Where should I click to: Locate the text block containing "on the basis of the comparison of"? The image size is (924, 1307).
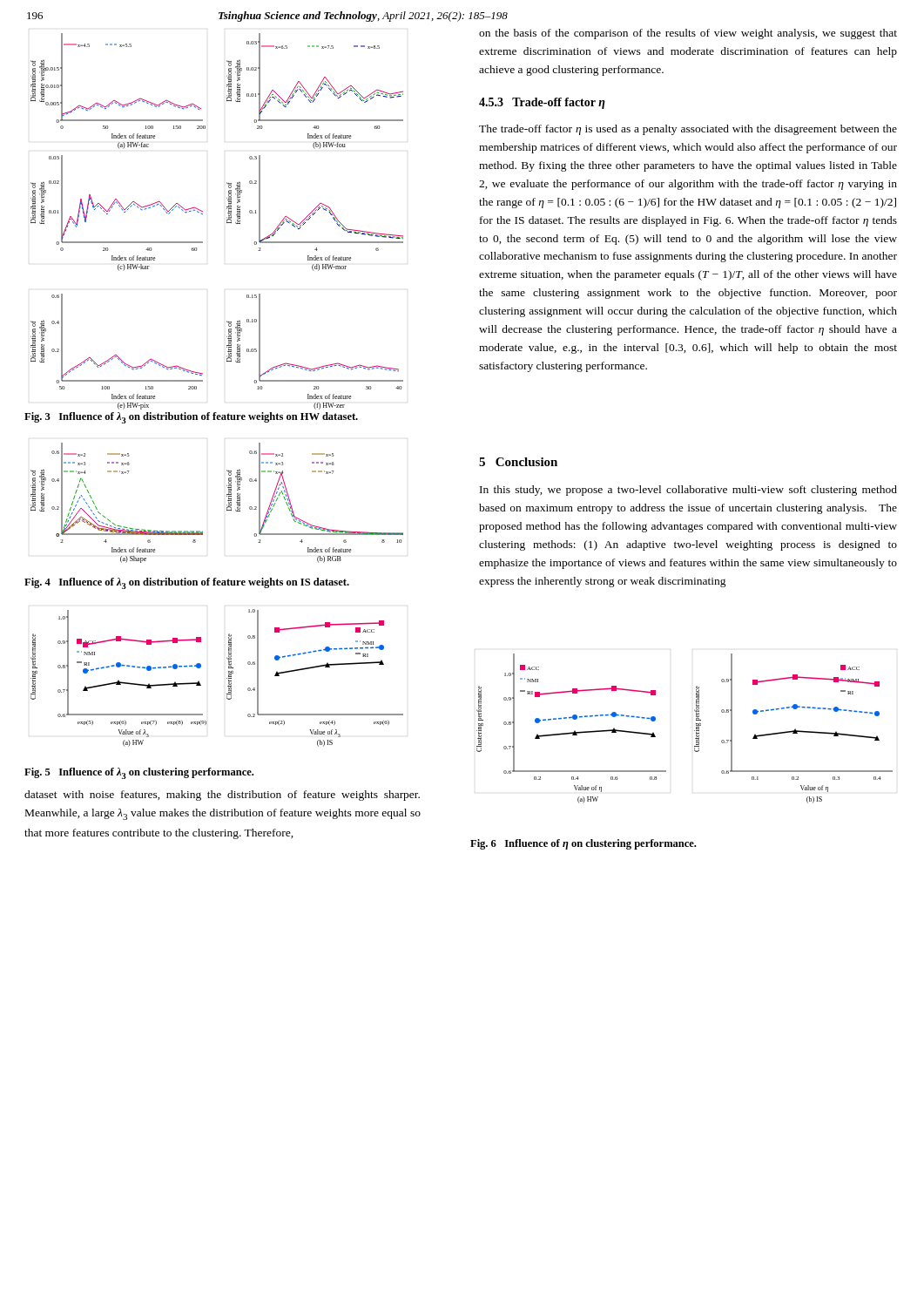tap(688, 51)
